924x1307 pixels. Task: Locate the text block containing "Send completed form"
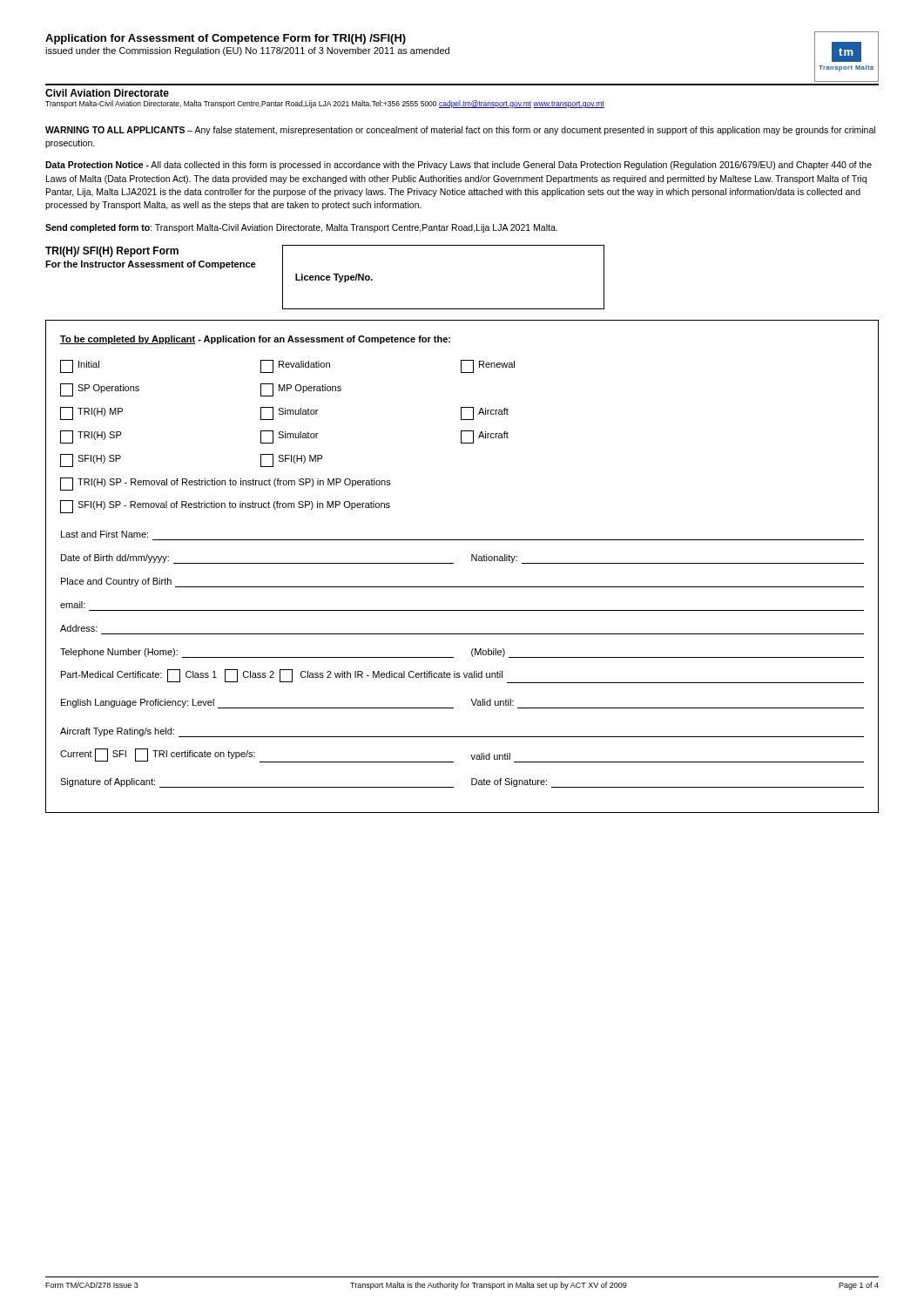coord(302,228)
